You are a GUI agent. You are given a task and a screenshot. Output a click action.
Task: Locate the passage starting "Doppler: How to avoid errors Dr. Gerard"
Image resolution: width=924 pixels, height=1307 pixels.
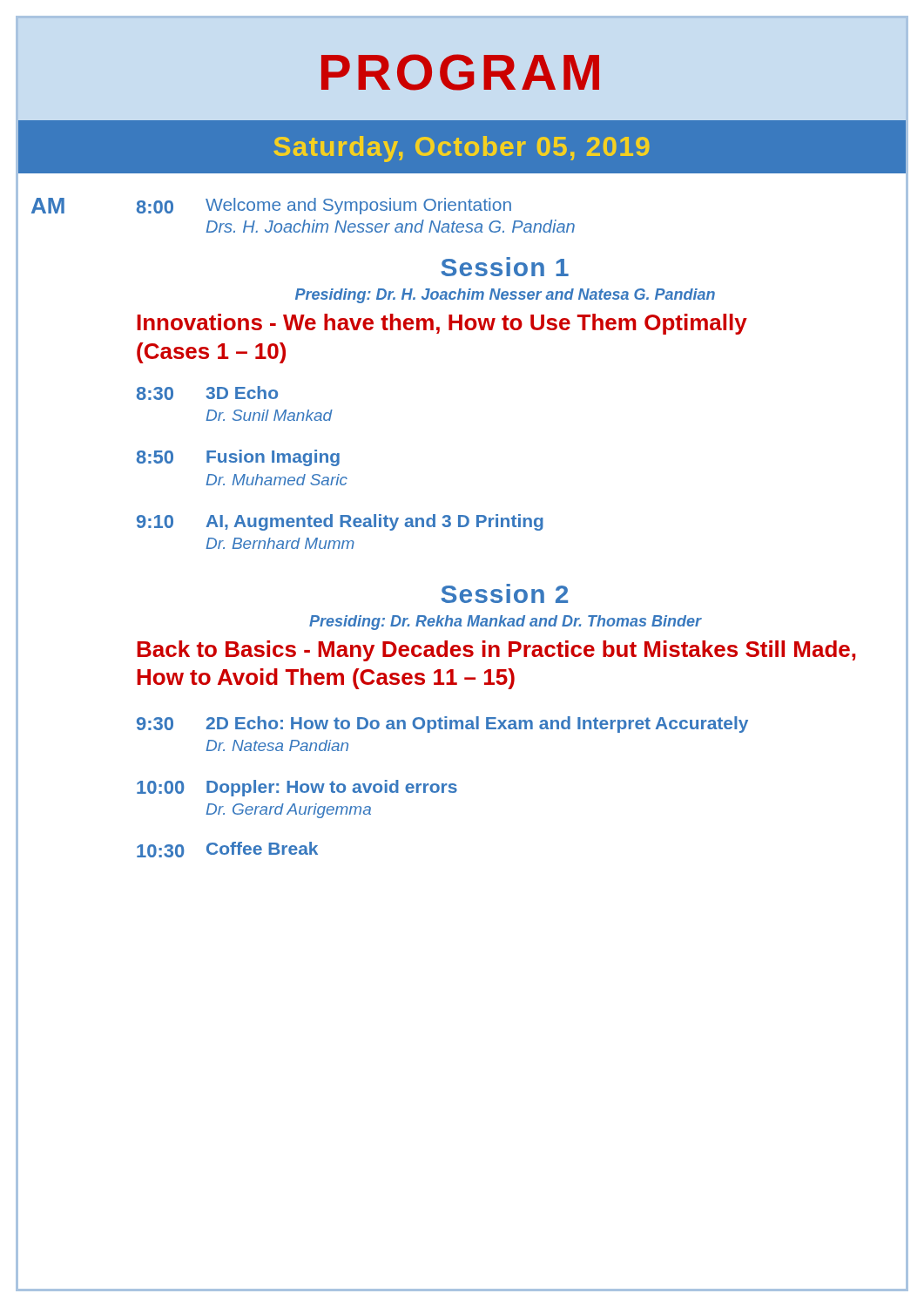[x=332, y=788]
